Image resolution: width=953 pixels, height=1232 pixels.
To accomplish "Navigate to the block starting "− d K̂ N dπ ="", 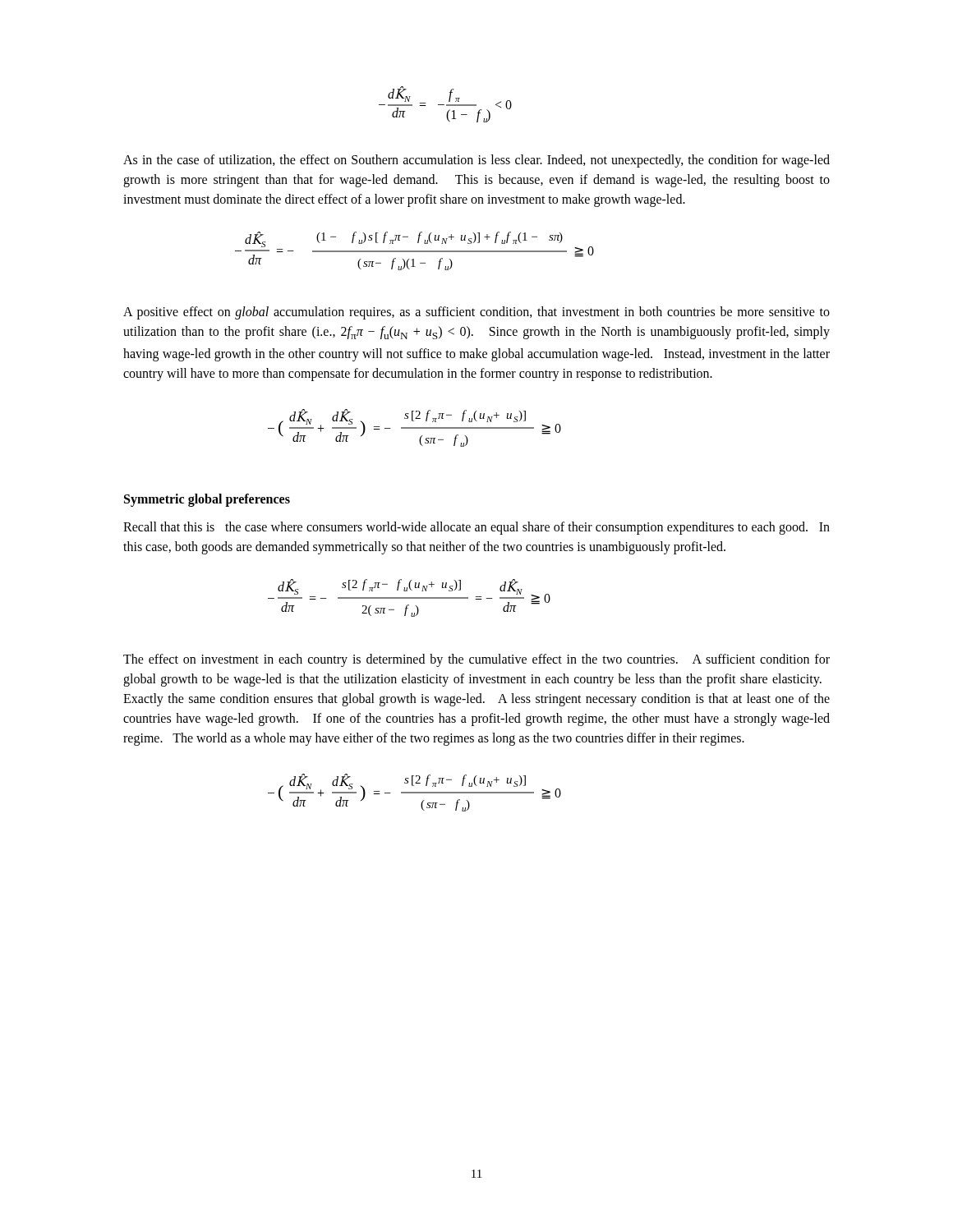I will pos(476,105).
